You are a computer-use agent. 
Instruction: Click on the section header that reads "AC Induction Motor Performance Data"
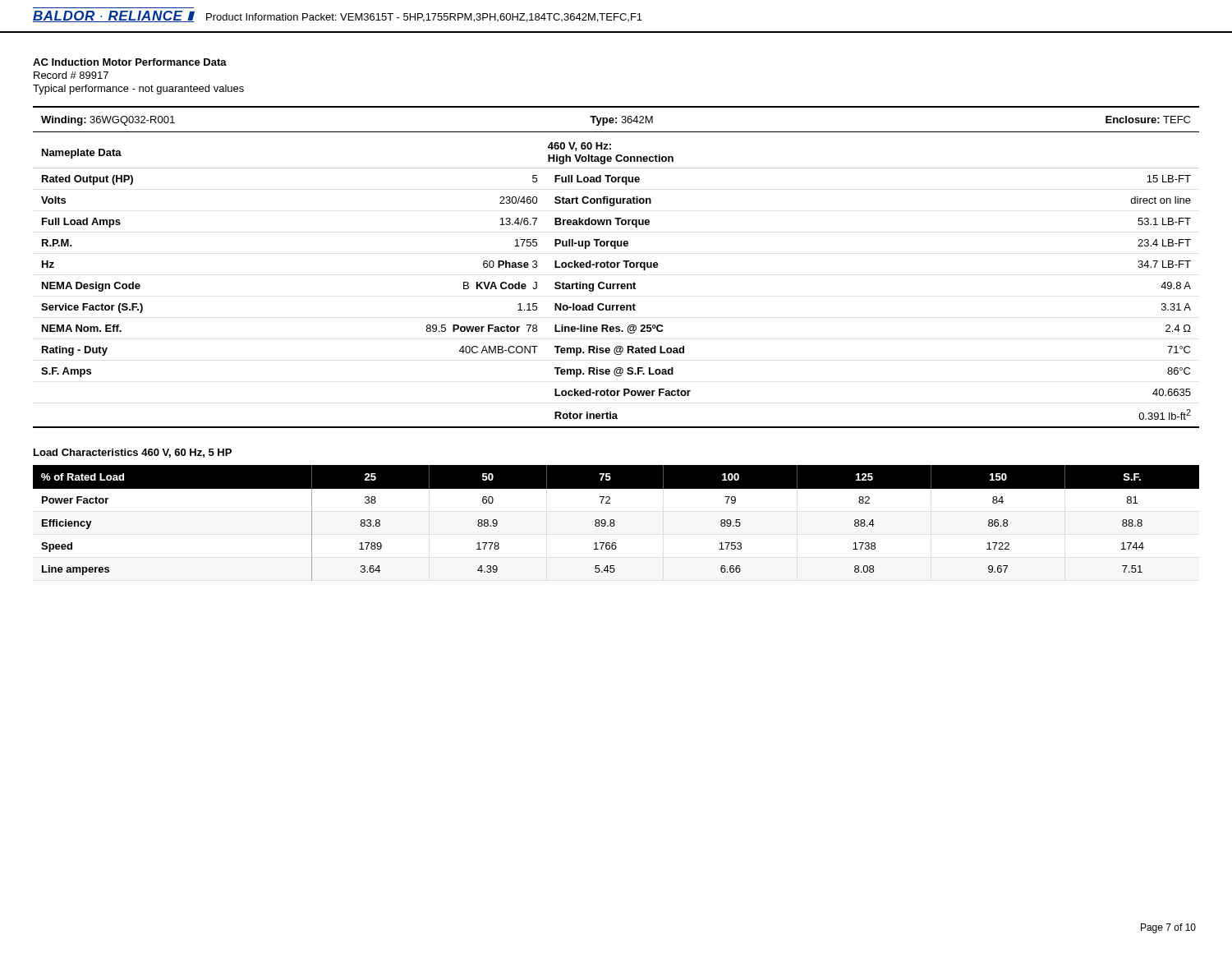130,62
